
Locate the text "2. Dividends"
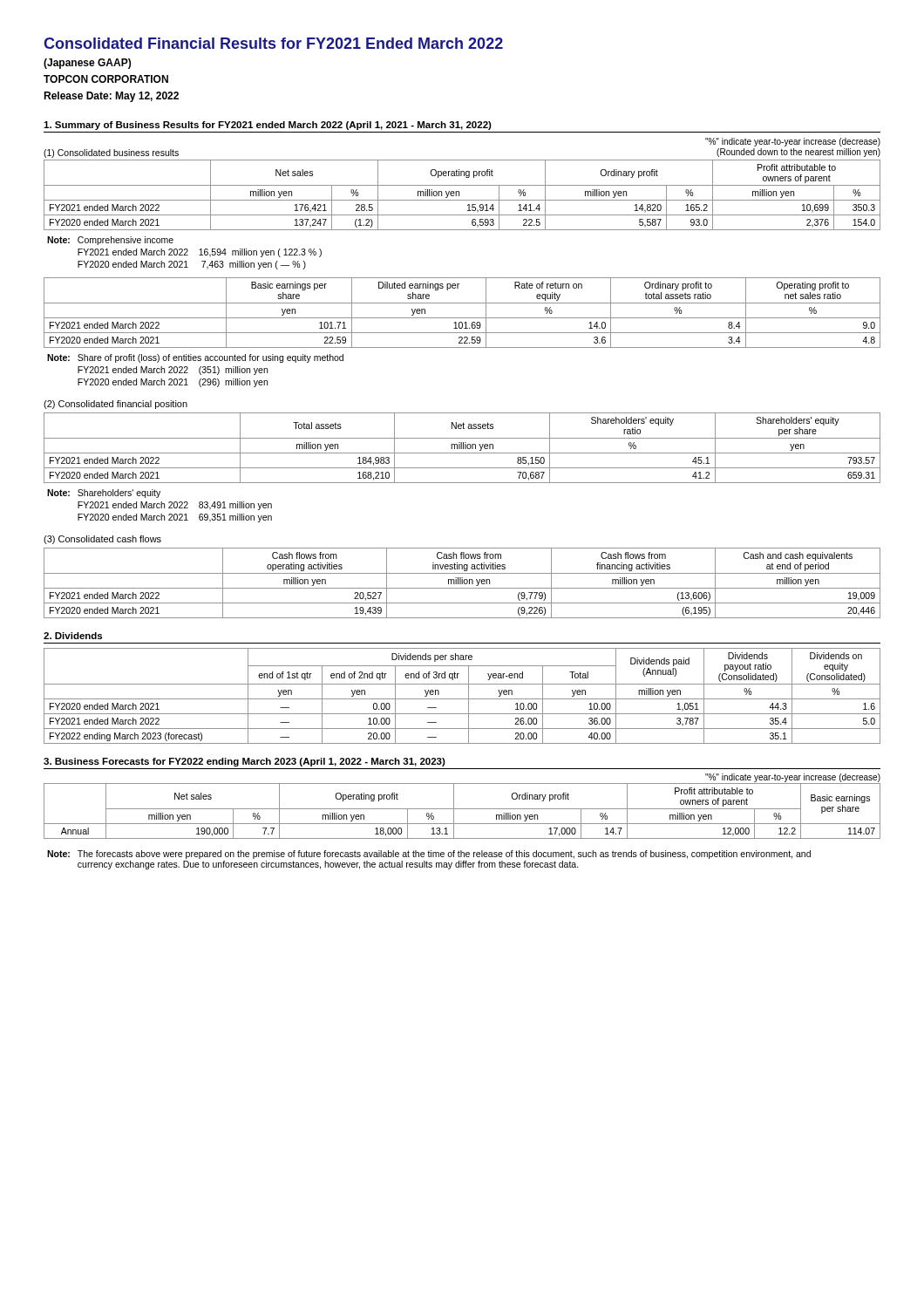pos(73,635)
